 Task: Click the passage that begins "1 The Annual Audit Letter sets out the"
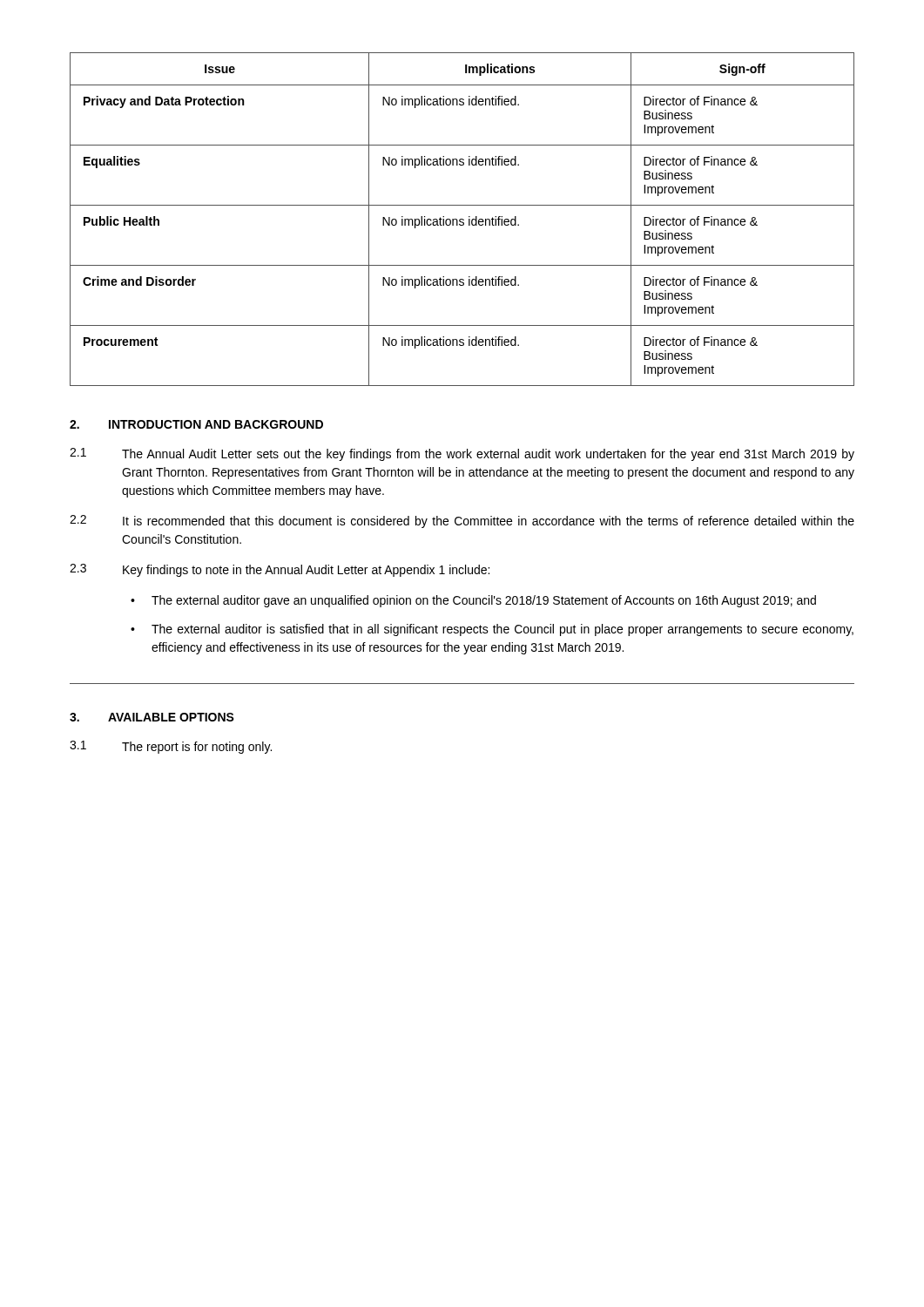(x=462, y=473)
